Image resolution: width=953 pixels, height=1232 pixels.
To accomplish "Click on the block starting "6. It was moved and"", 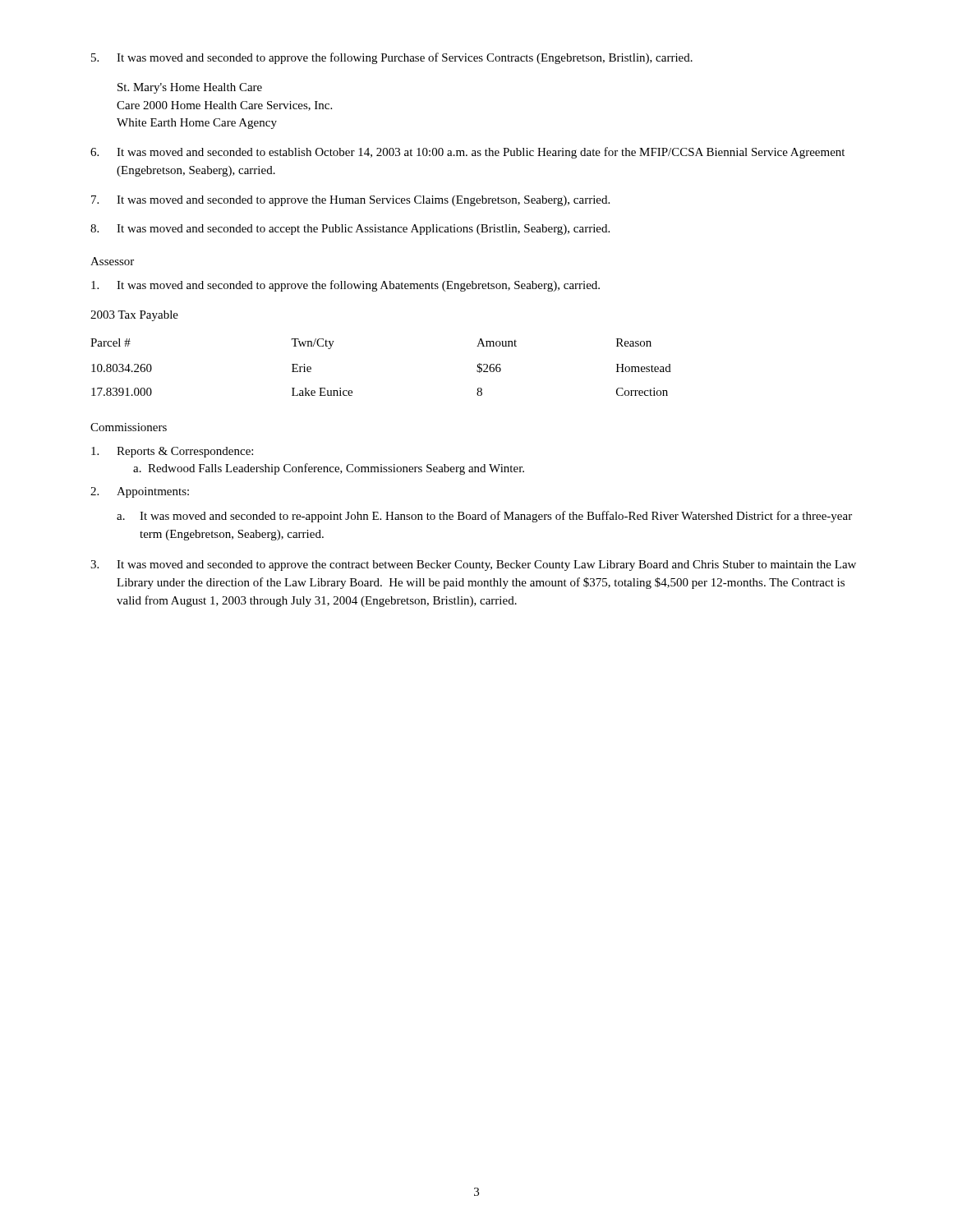I will (476, 162).
